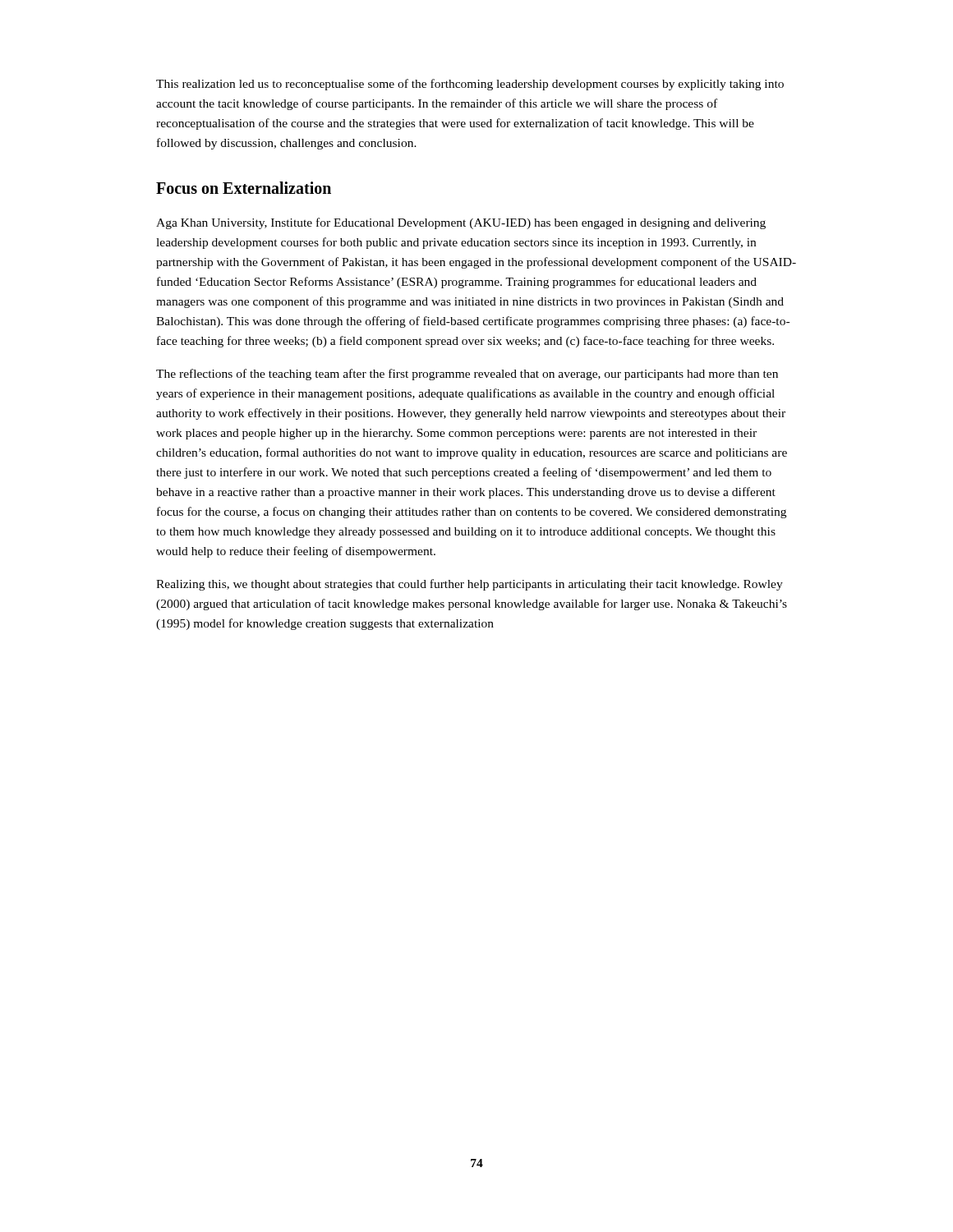Point to the text block starting "Realizing this, we thought about strategies"
Screen dimensions: 1232x953
coord(472,604)
